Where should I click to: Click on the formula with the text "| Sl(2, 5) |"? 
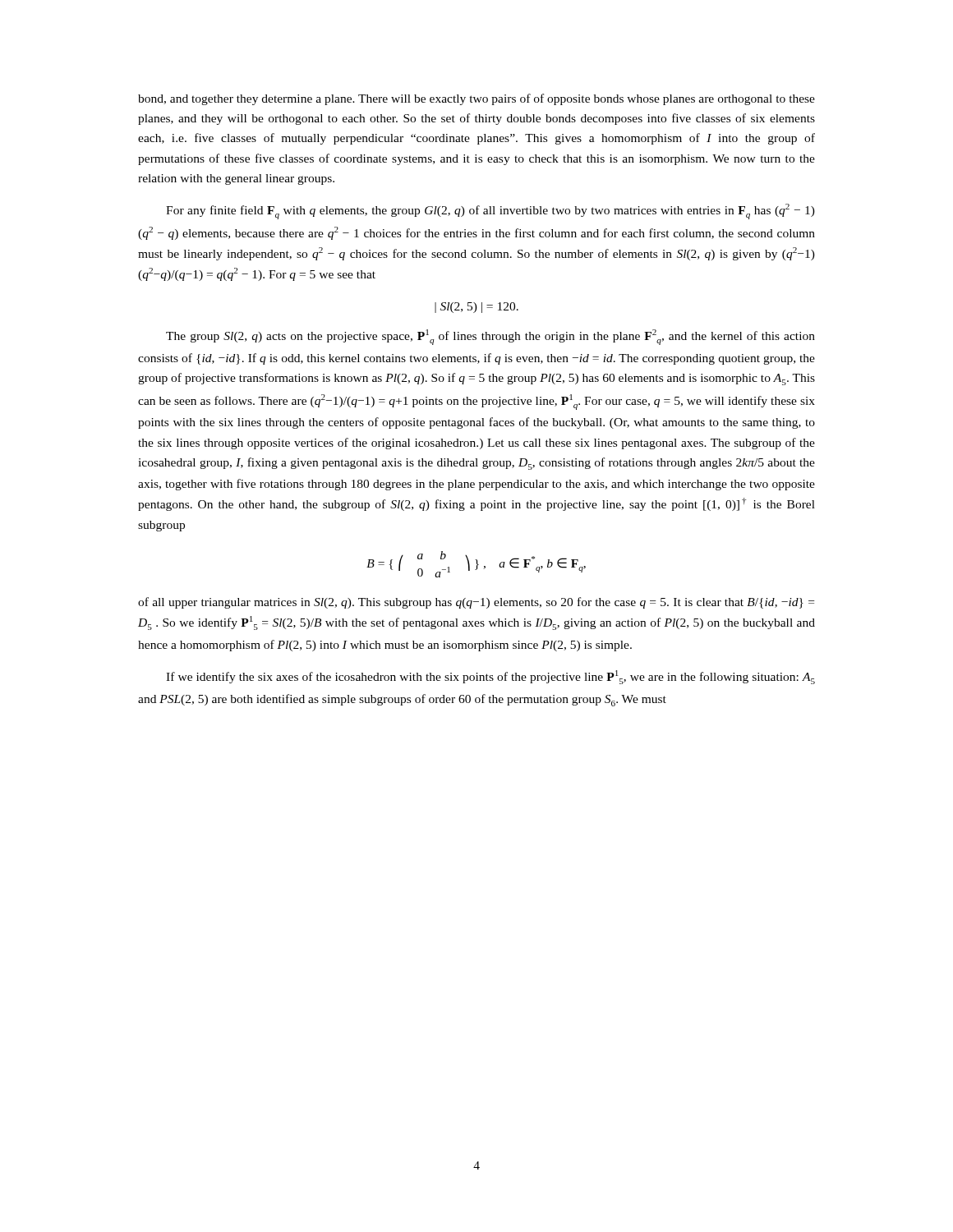(x=476, y=306)
